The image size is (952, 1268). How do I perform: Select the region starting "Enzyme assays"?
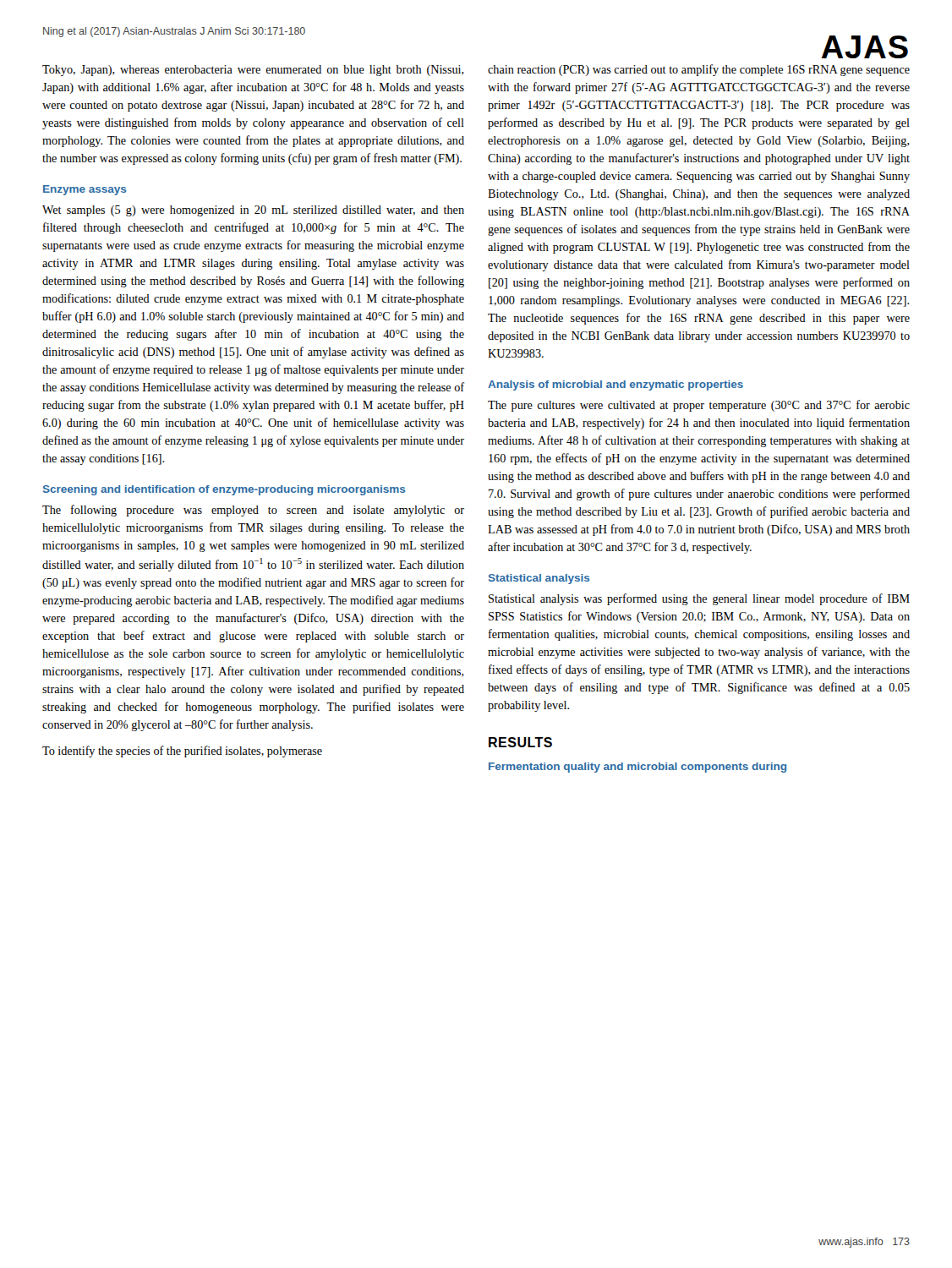pos(84,189)
